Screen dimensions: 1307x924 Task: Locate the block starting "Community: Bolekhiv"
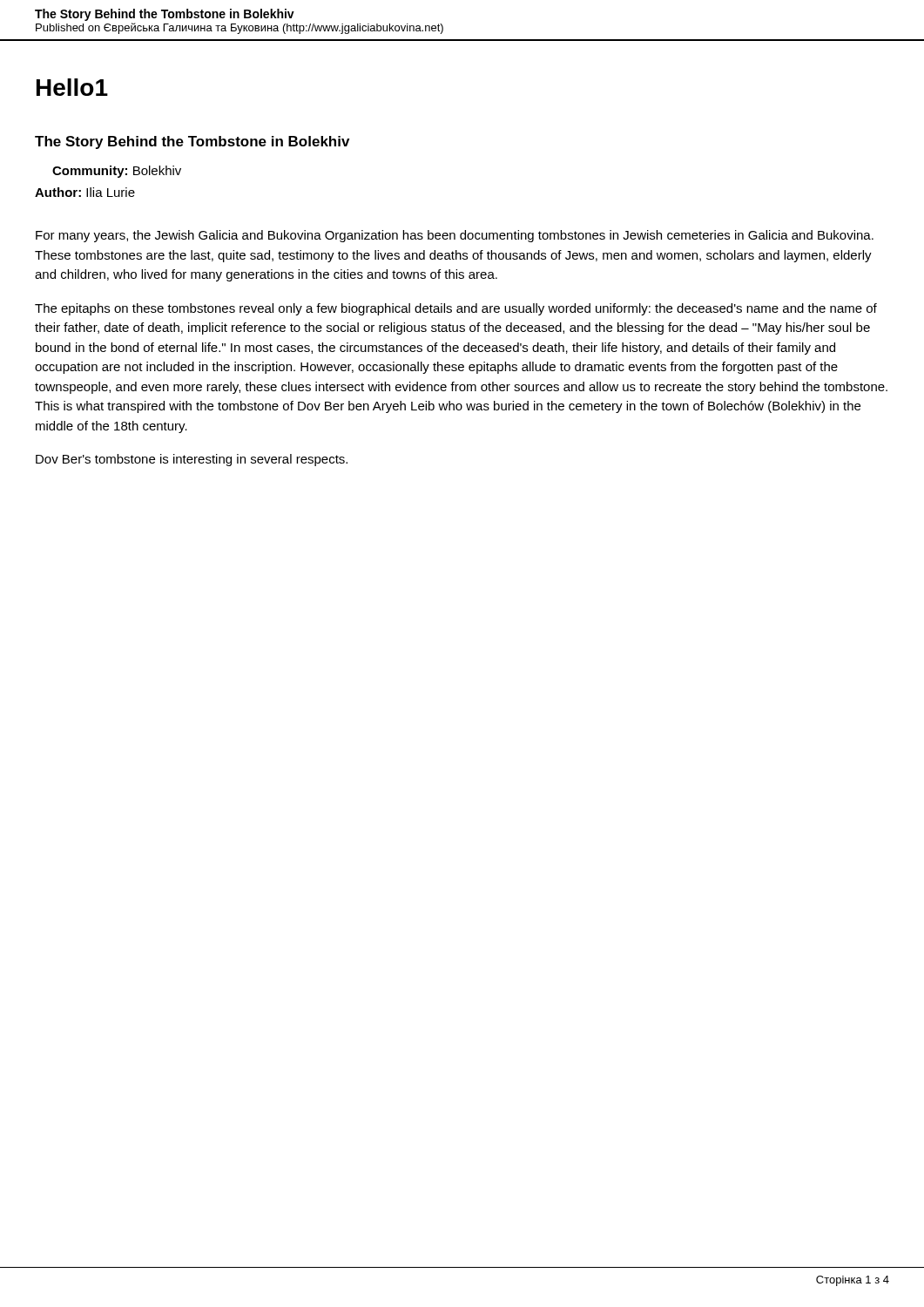tap(117, 170)
